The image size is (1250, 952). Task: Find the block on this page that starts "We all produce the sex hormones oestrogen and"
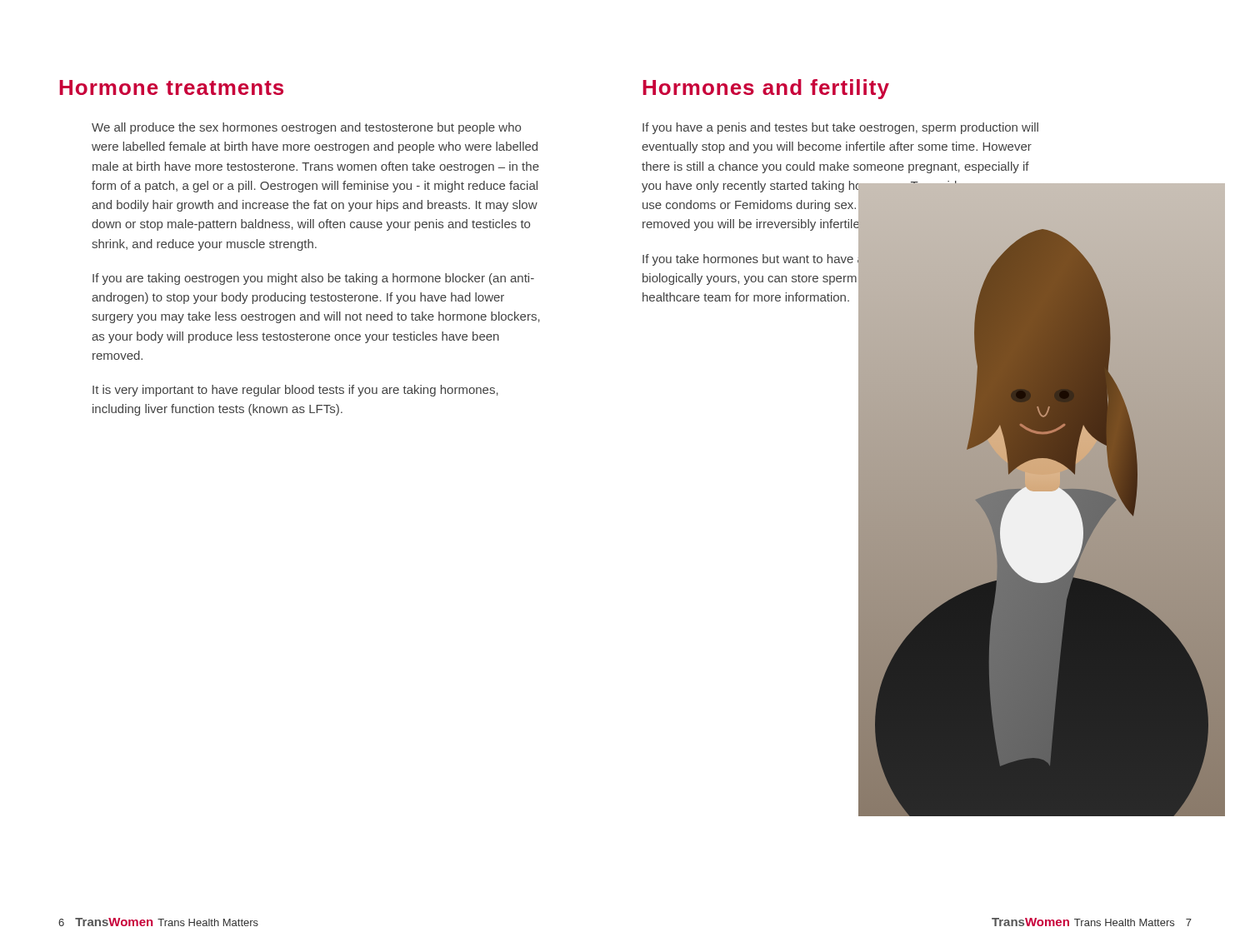point(315,185)
